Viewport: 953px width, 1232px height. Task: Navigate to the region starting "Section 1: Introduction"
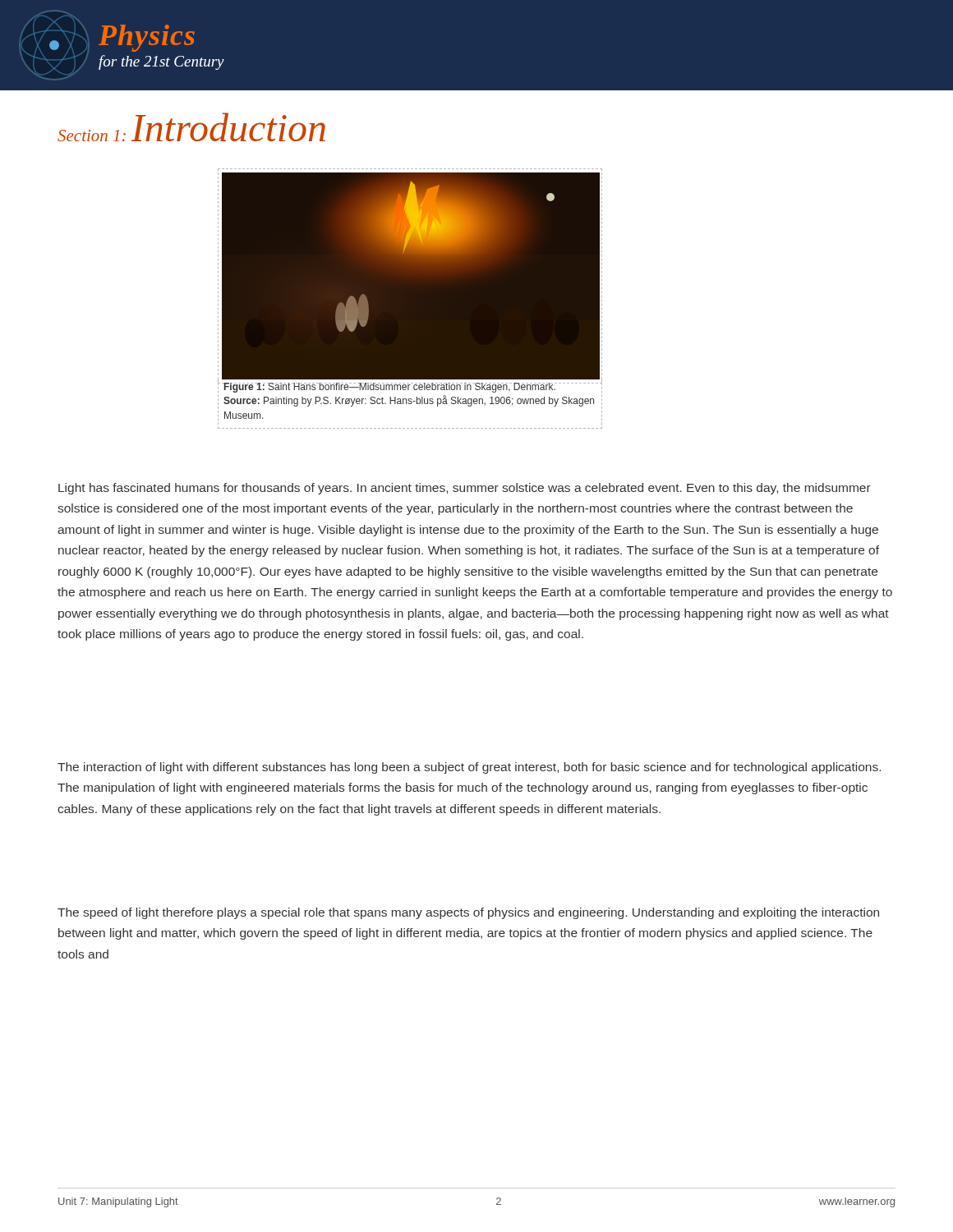click(x=192, y=128)
